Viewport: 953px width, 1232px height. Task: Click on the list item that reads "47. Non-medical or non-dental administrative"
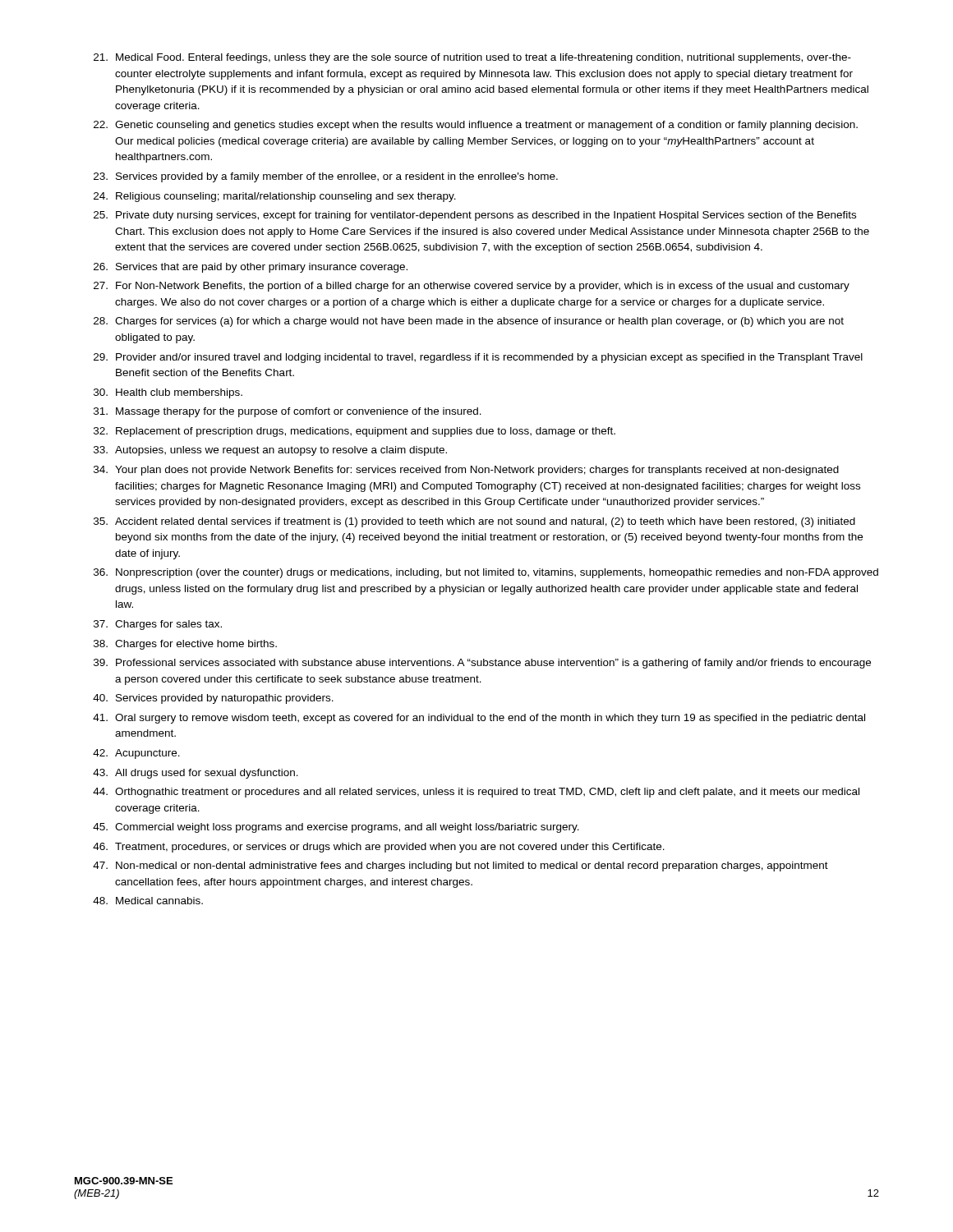[476, 874]
